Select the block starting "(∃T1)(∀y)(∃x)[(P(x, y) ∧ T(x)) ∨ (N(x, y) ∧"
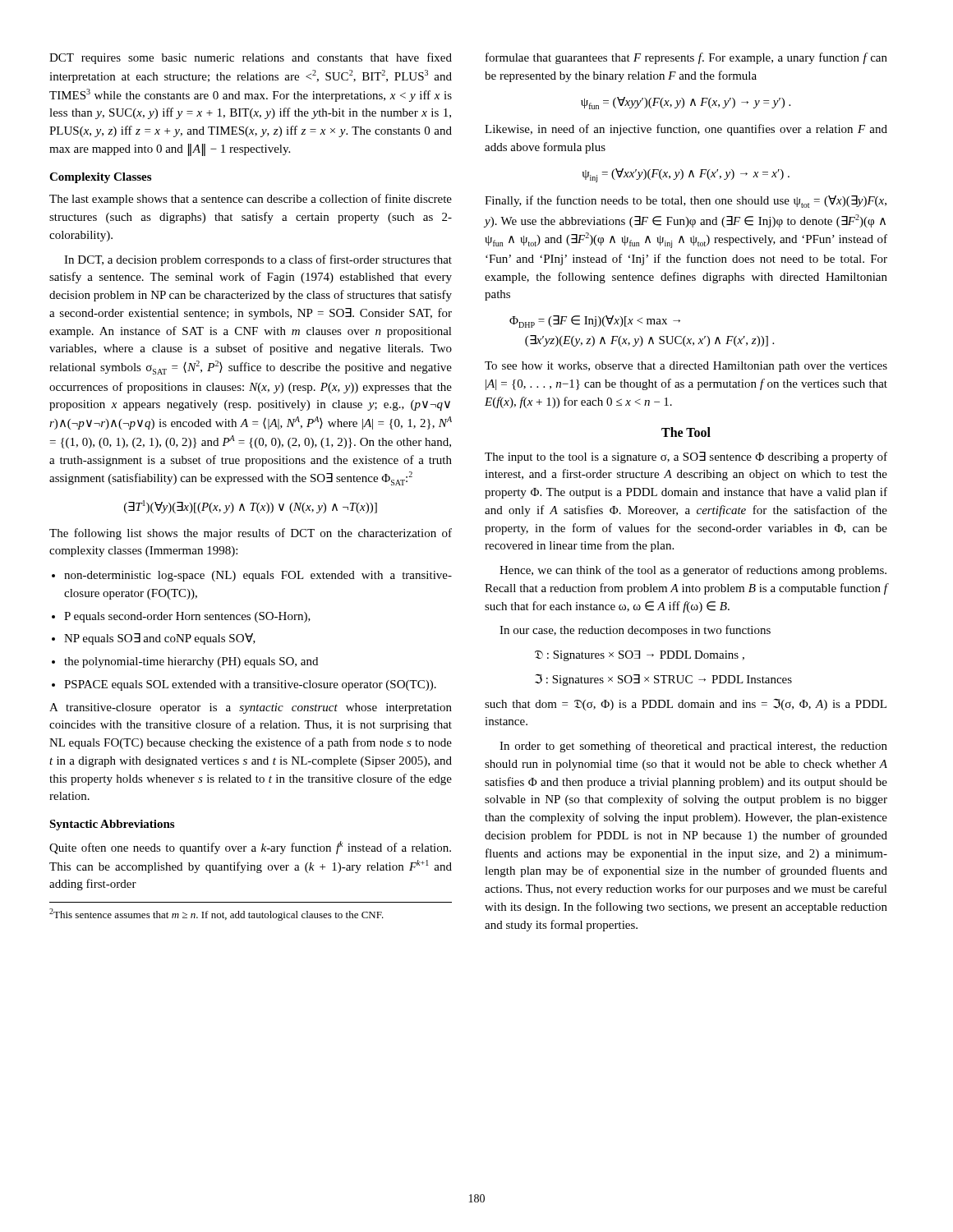The image size is (953, 1232). pos(251,507)
